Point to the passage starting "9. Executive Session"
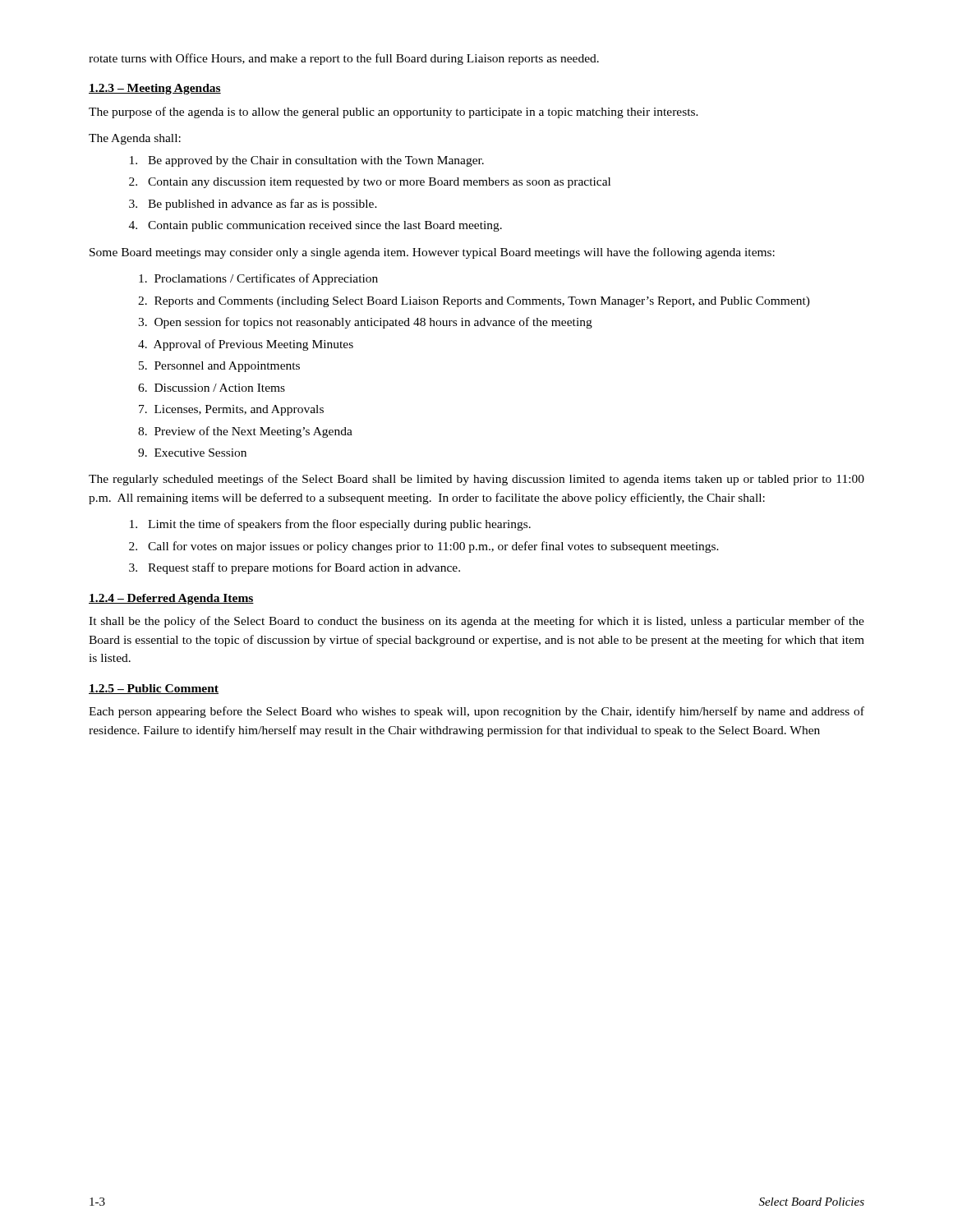 click(192, 453)
